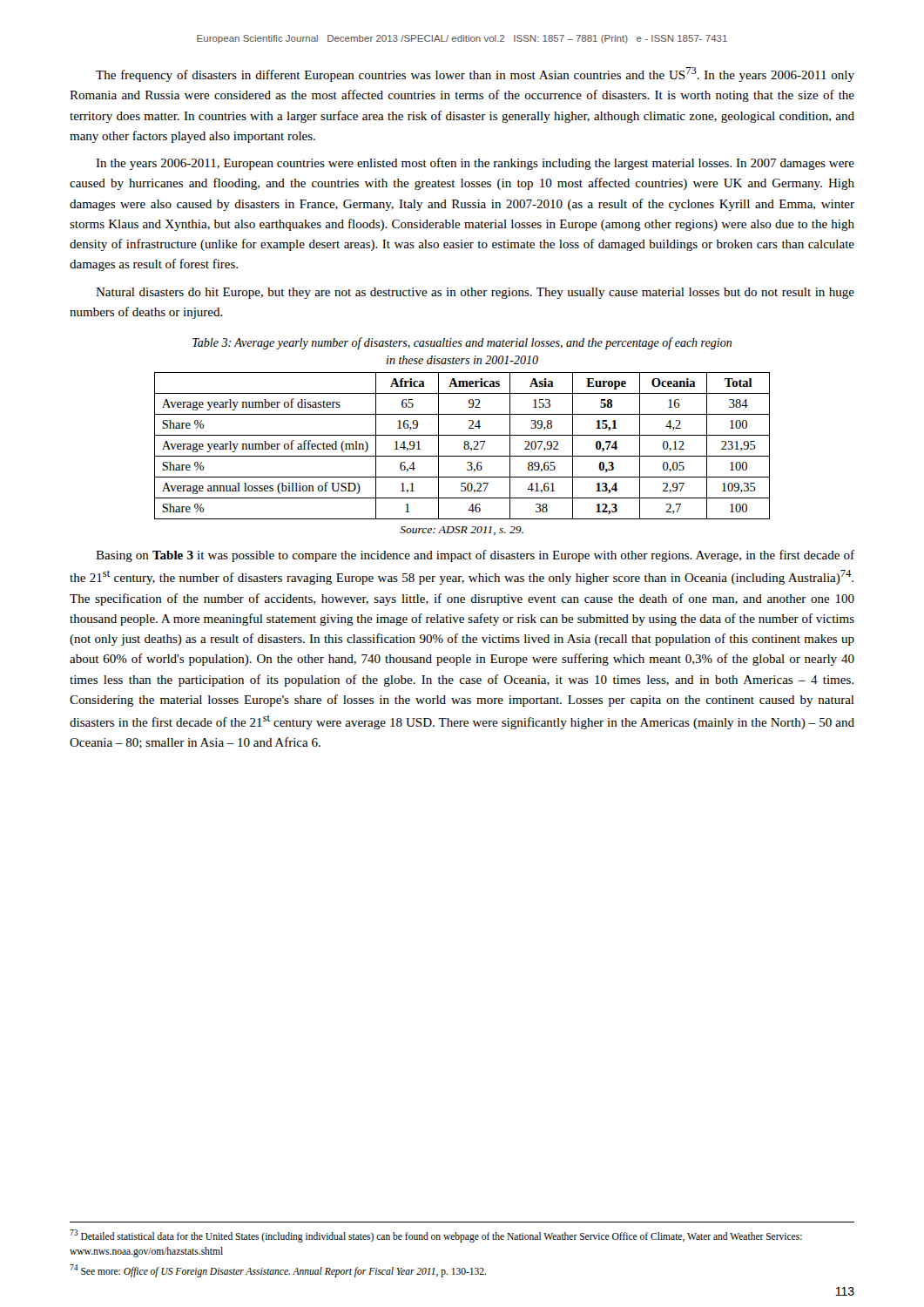The width and height of the screenshot is (924, 1307).
Task: Point to the block beginning "The frequency of disasters in different European"
Action: 462,193
